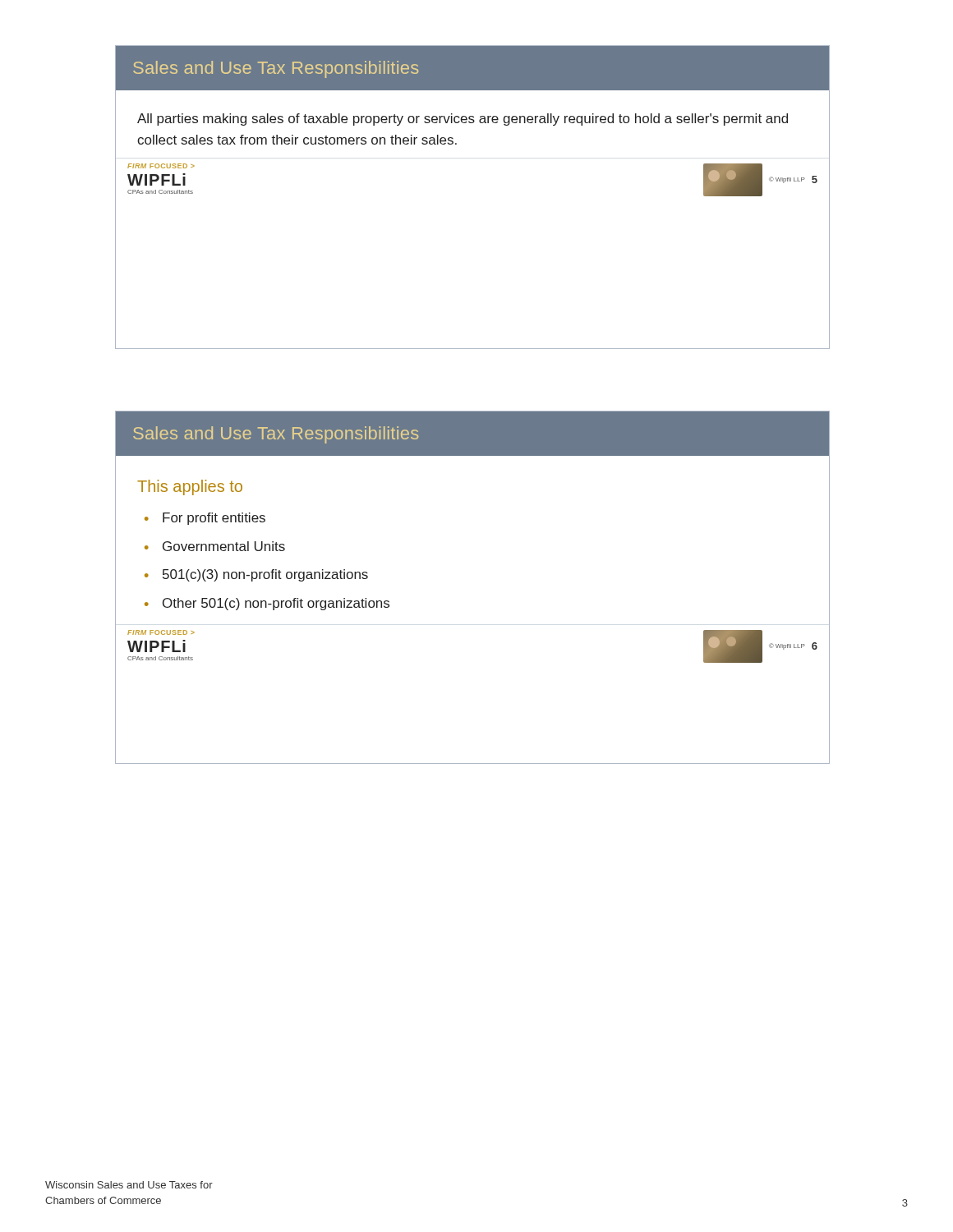Image resolution: width=953 pixels, height=1232 pixels.
Task: Select the passage starting "Governmental Units"
Action: pos(224,546)
